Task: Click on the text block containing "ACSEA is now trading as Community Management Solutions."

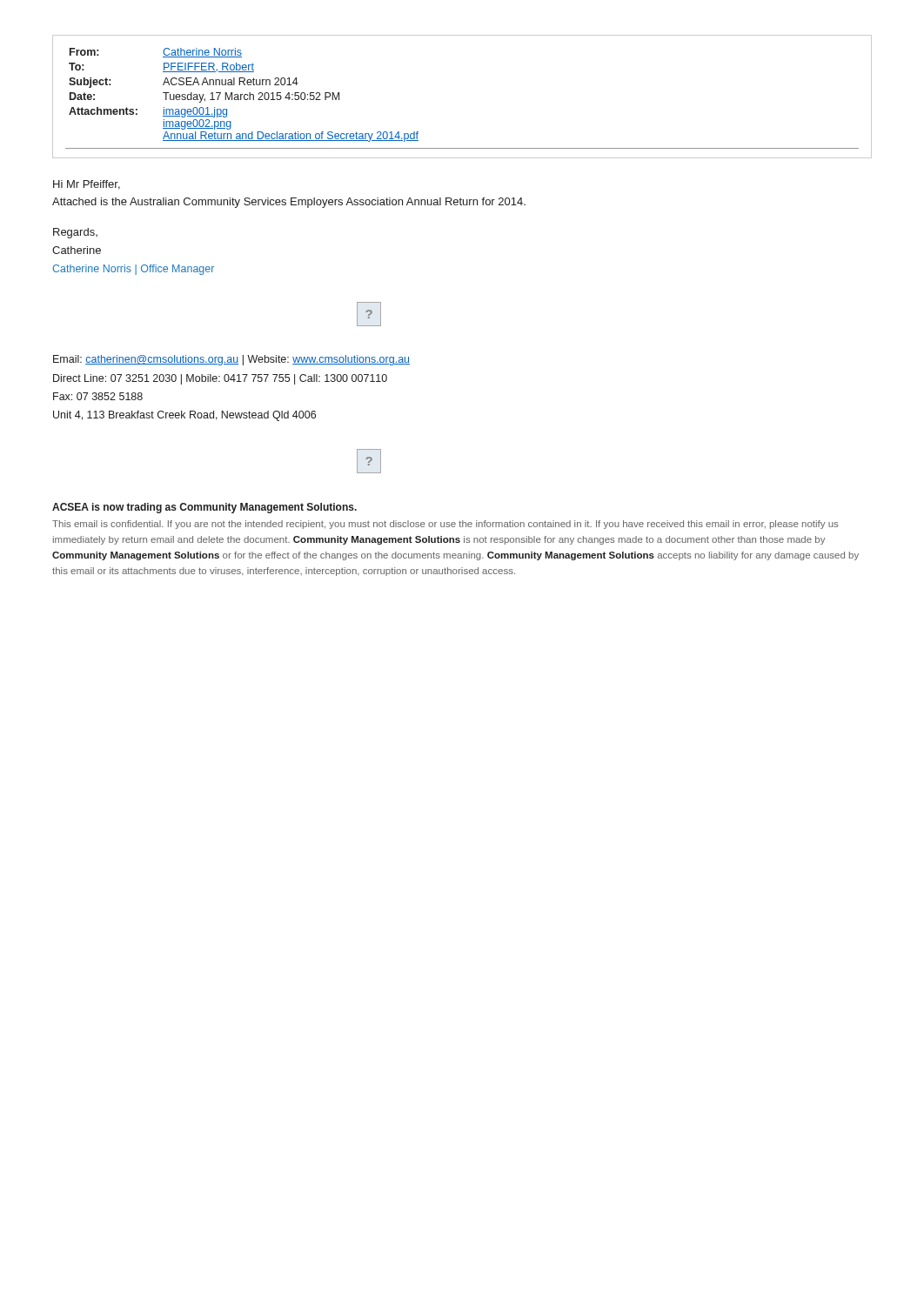Action: tap(462, 540)
